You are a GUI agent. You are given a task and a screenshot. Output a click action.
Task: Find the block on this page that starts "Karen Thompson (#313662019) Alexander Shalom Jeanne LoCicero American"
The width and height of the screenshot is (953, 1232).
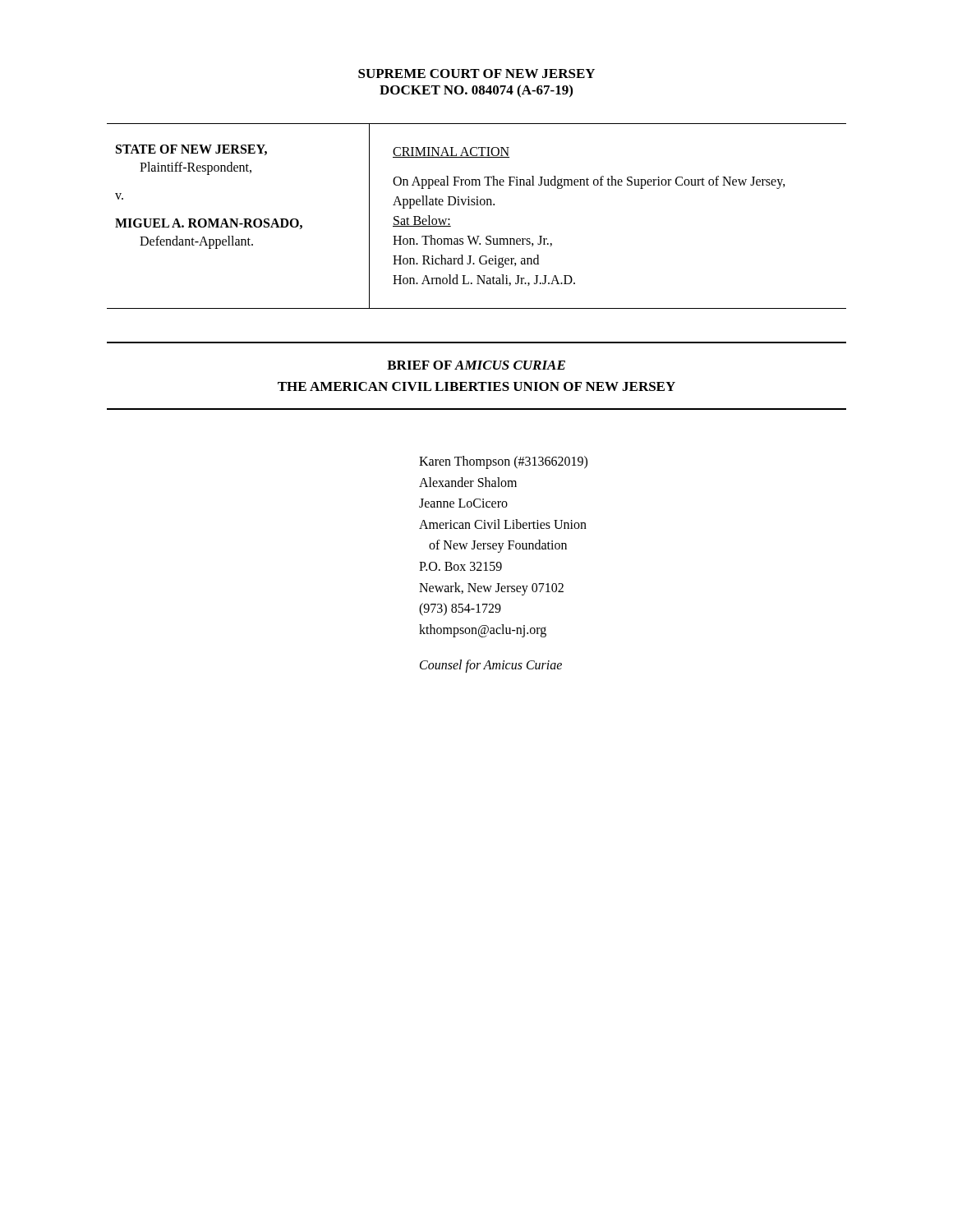pyautogui.click(x=503, y=462)
